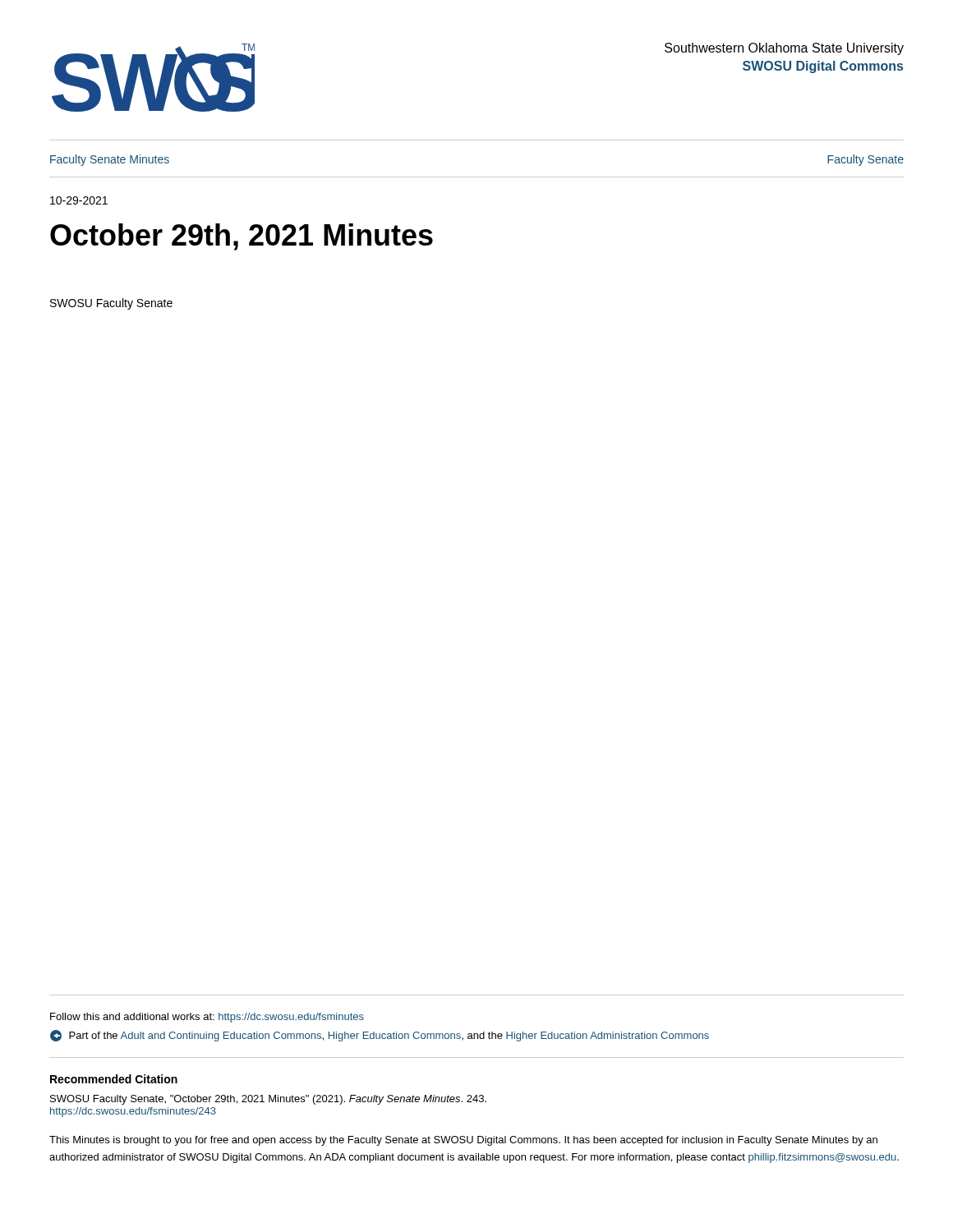Image resolution: width=953 pixels, height=1232 pixels.
Task: Click the logo
Action: [x=156, y=84]
